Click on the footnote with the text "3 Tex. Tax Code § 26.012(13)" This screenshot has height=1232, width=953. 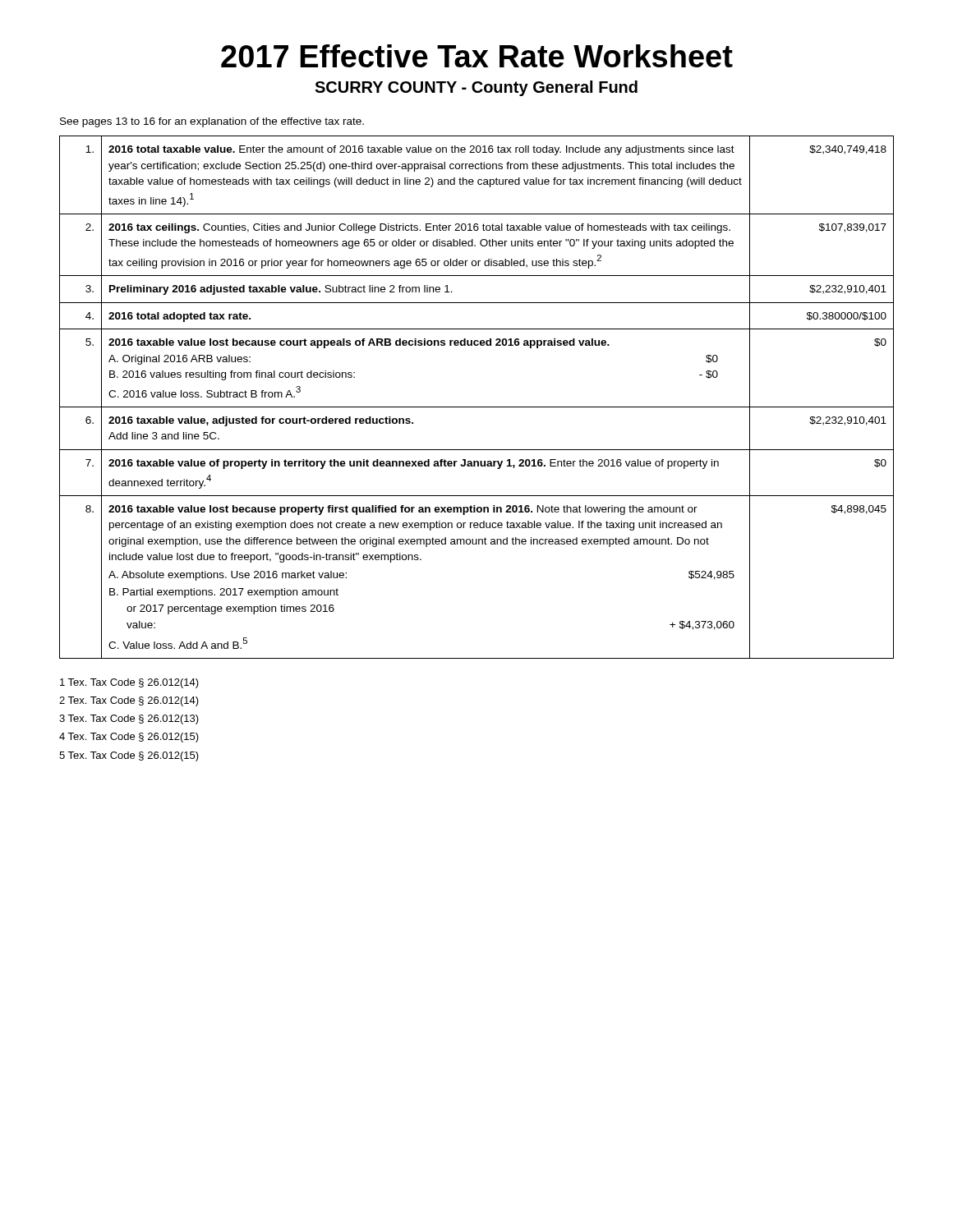pos(129,719)
